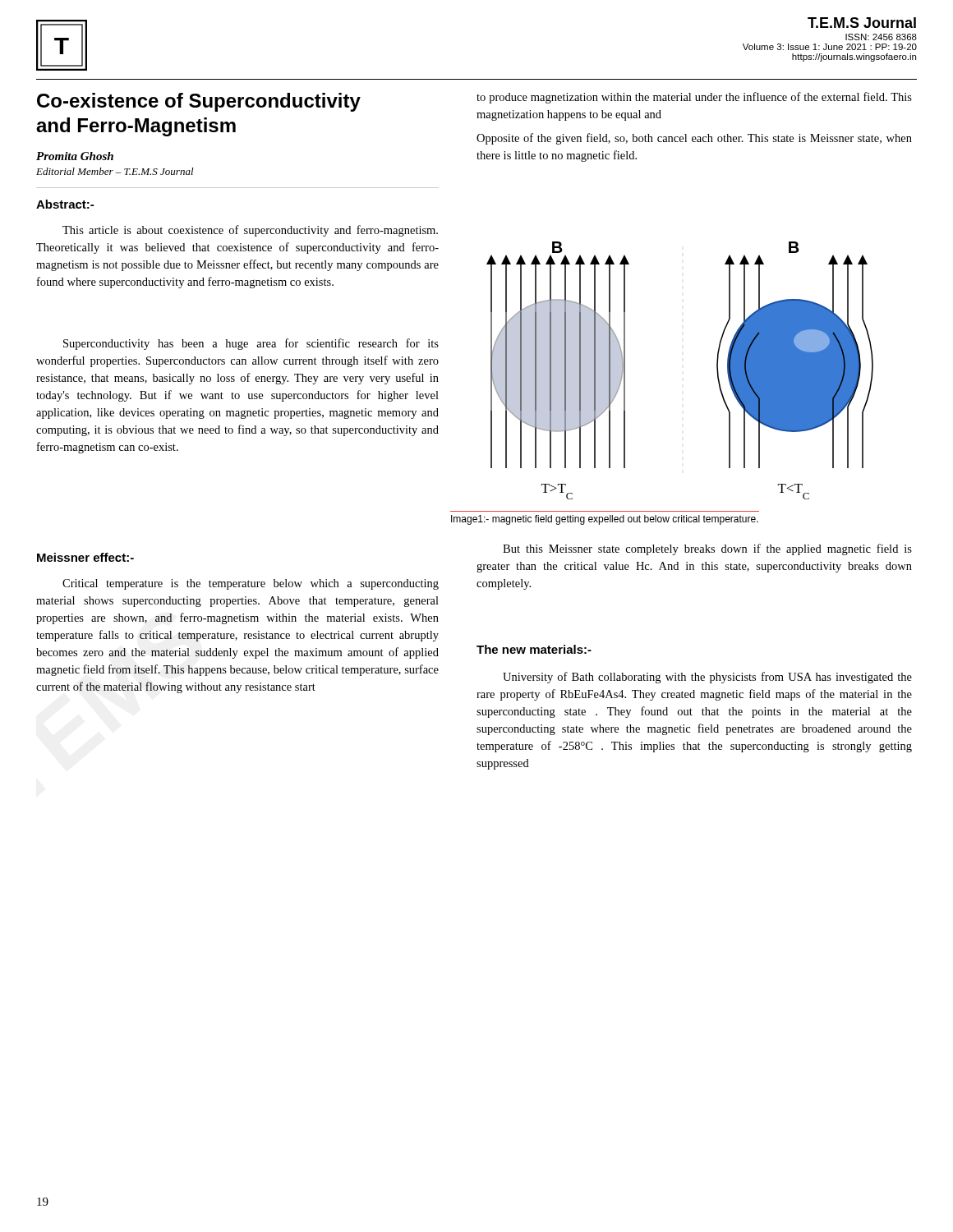Click on the text block that reads "Superconductivity has been a huge area for"
Image resolution: width=953 pixels, height=1232 pixels.
(237, 396)
